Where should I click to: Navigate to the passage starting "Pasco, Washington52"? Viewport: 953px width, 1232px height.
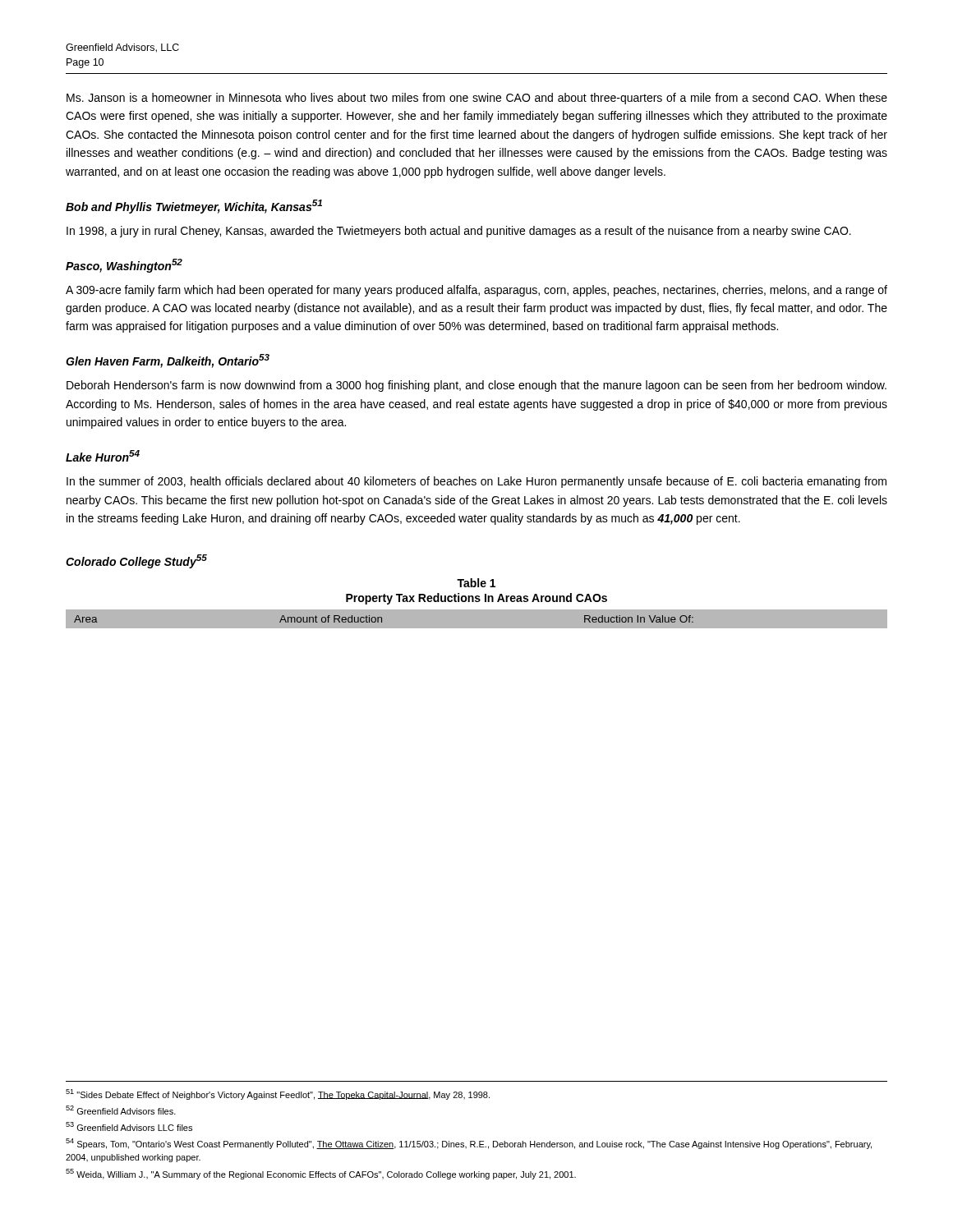click(x=124, y=264)
